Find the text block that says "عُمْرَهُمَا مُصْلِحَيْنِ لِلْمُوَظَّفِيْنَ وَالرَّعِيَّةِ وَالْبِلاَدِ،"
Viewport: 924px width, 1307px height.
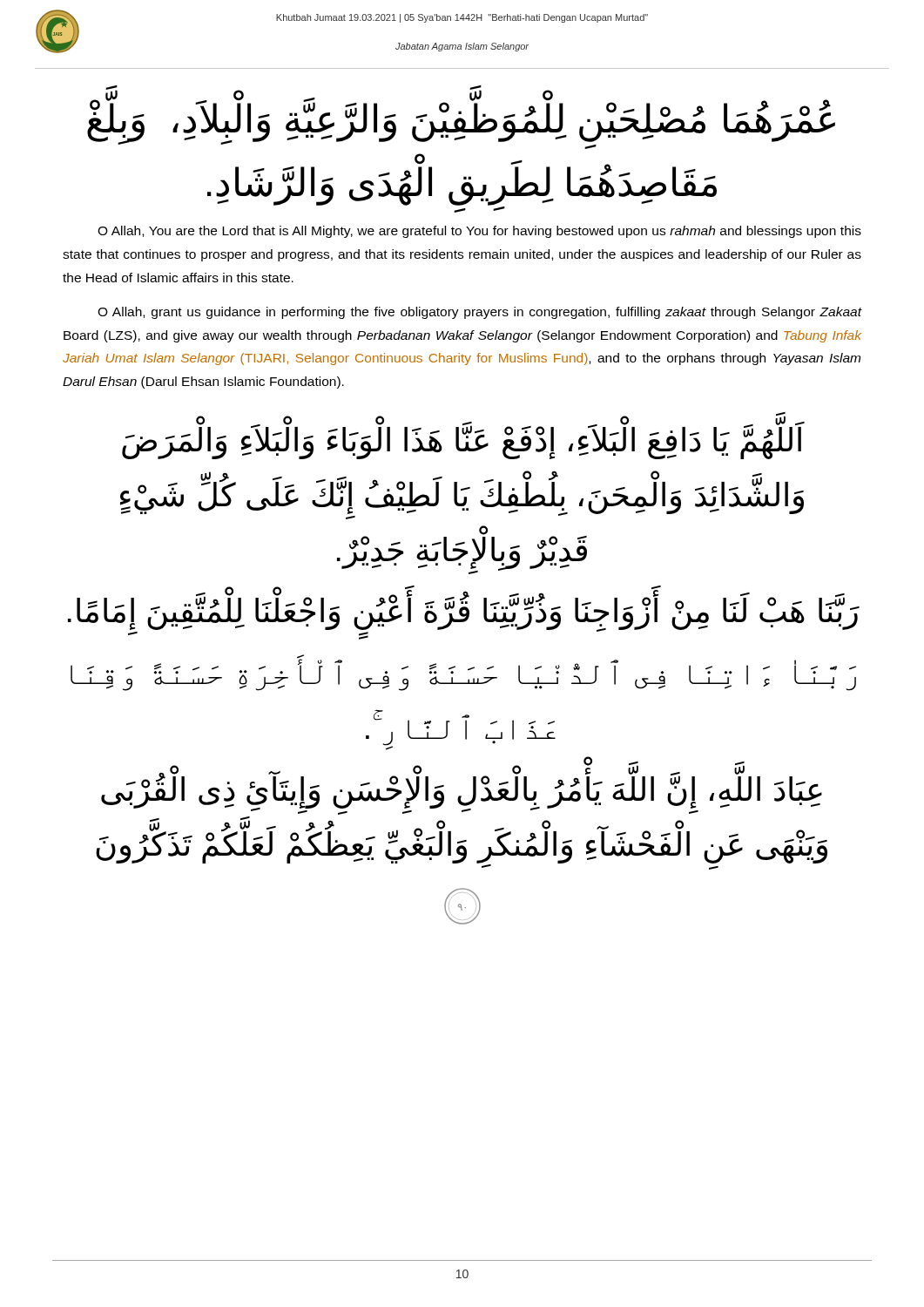[462, 151]
